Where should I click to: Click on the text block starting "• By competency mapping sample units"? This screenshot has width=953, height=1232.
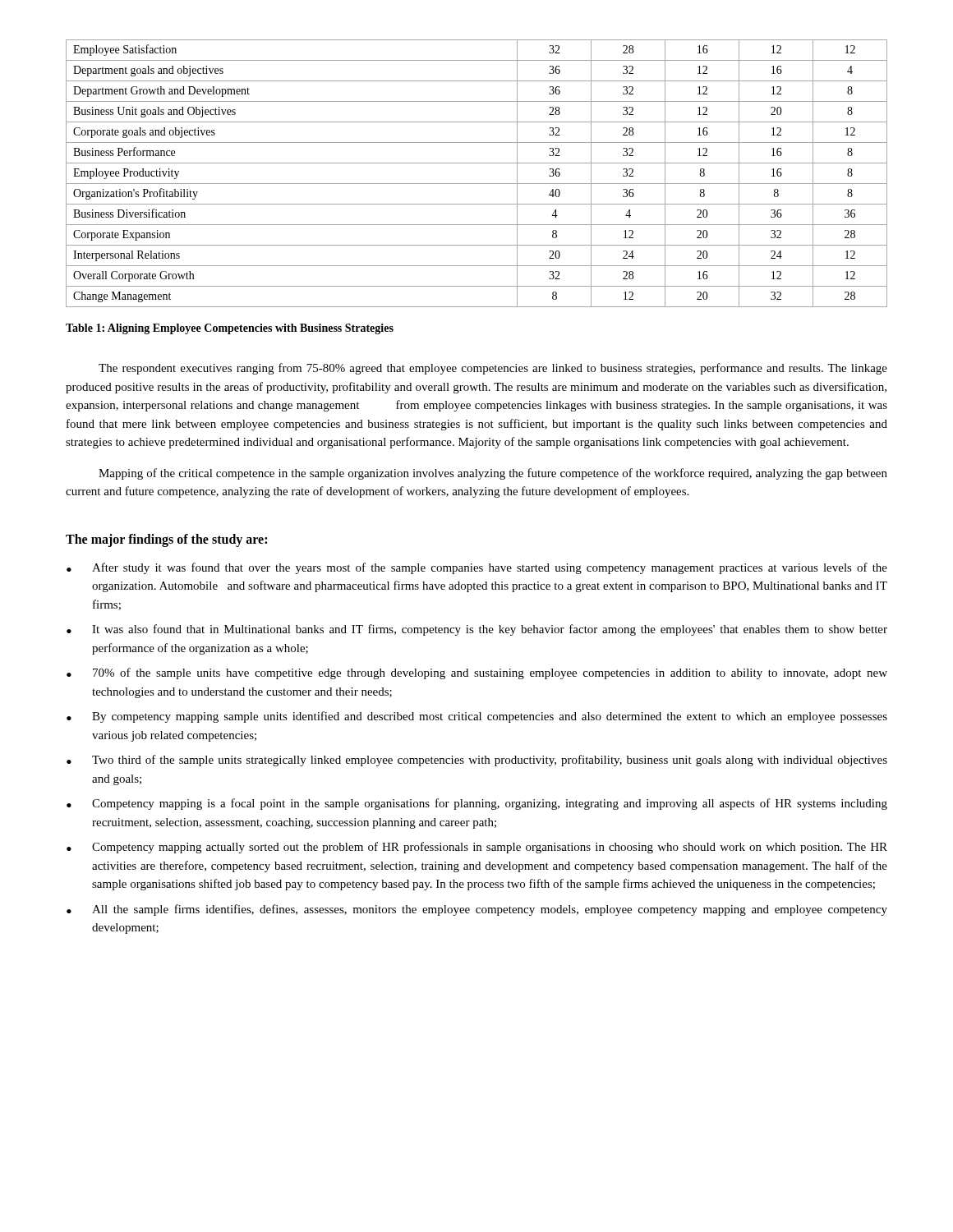pyautogui.click(x=476, y=726)
